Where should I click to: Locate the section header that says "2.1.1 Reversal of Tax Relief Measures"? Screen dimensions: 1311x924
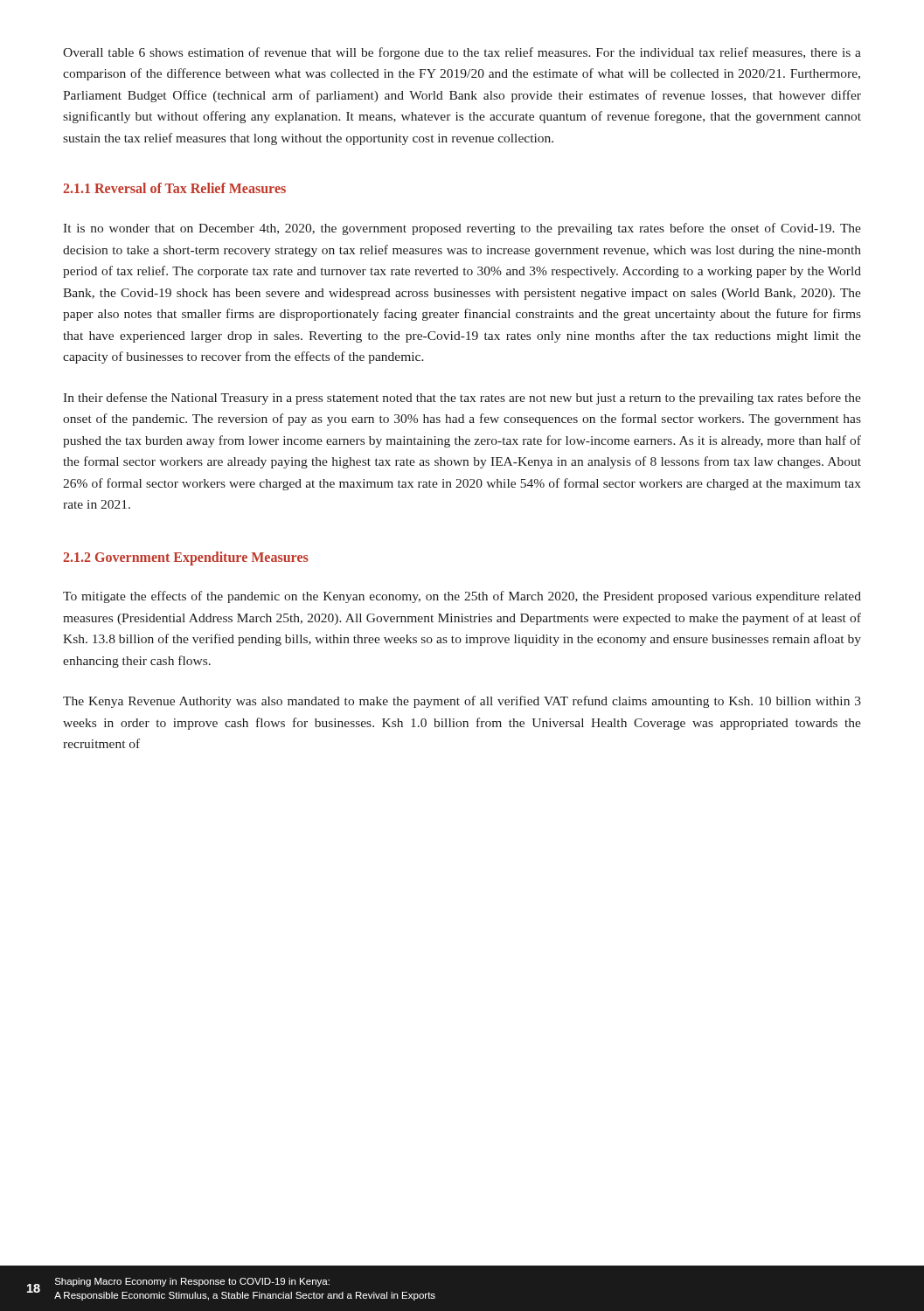[174, 189]
